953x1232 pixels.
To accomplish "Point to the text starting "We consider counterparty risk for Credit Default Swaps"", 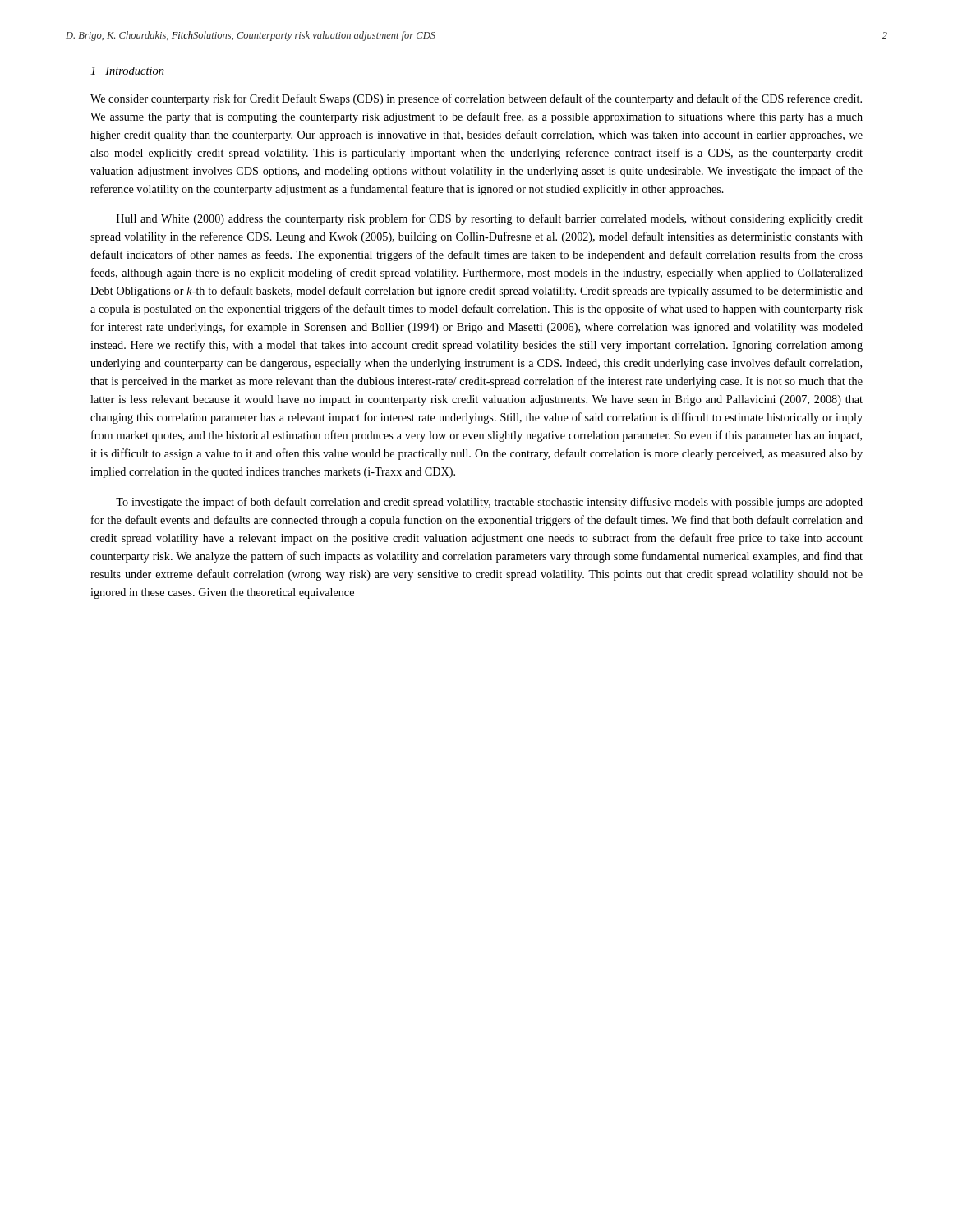I will 476,144.
